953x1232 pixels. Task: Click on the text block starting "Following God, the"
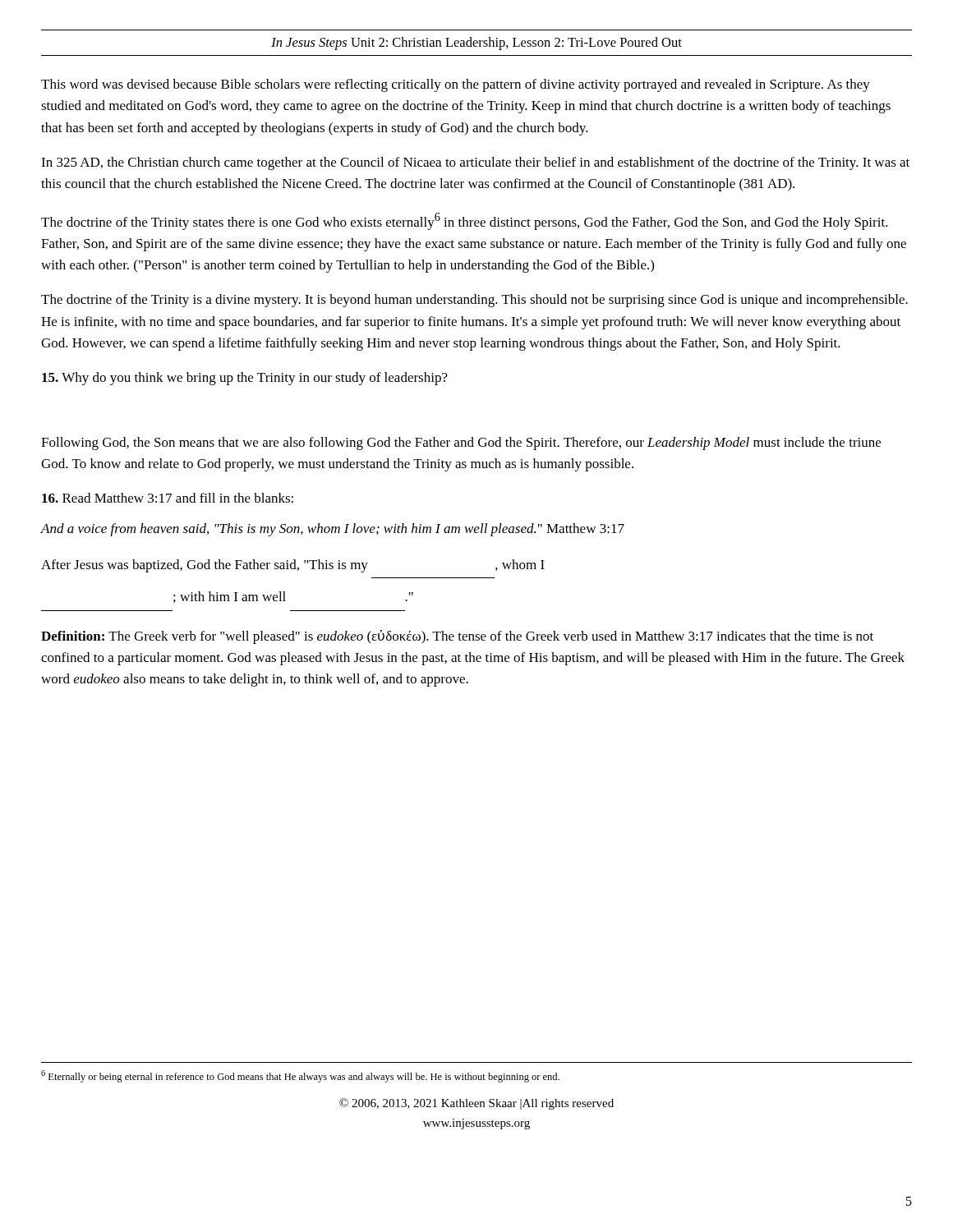tap(461, 453)
